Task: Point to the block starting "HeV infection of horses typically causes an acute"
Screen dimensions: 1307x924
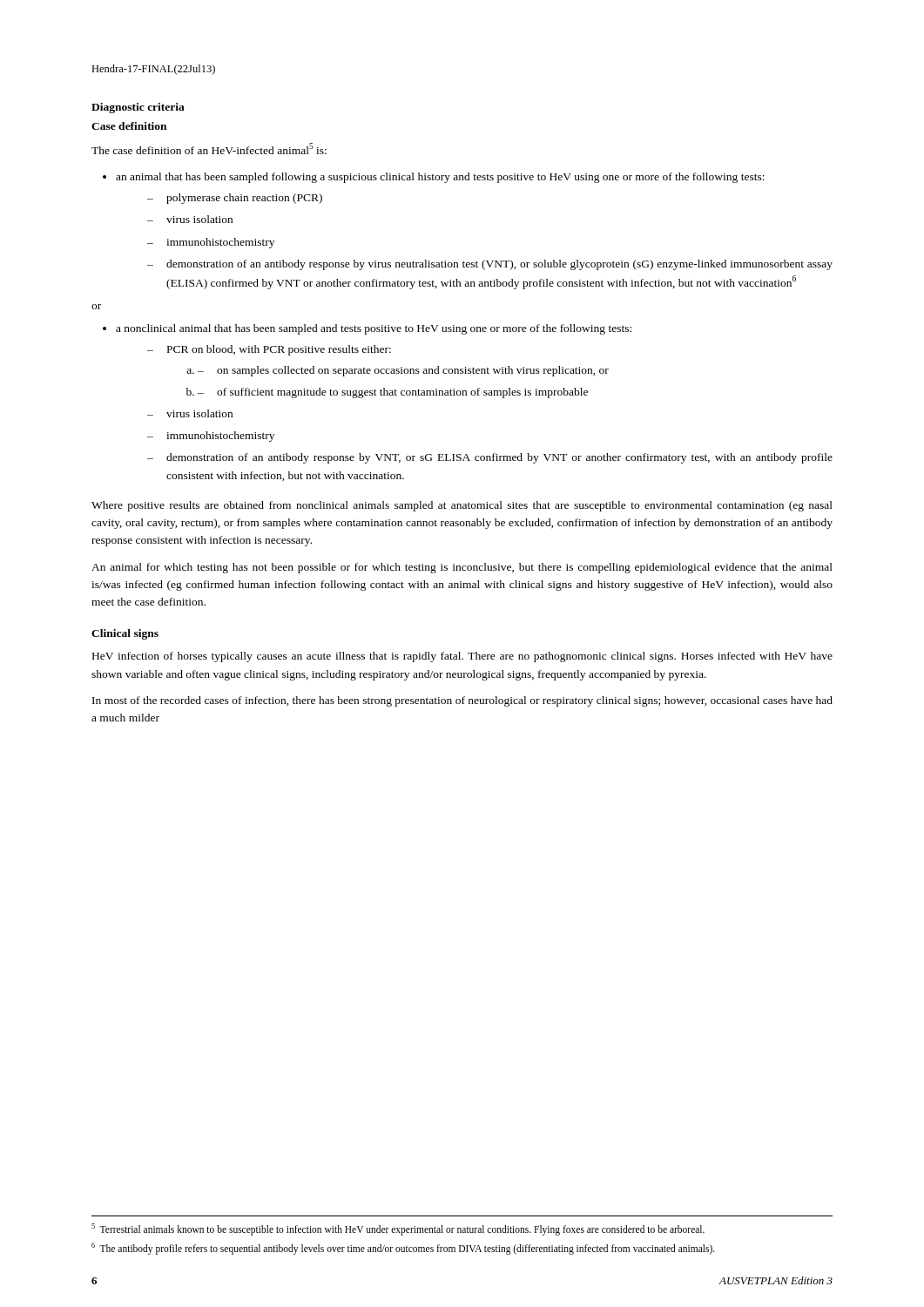Action: click(x=462, y=665)
